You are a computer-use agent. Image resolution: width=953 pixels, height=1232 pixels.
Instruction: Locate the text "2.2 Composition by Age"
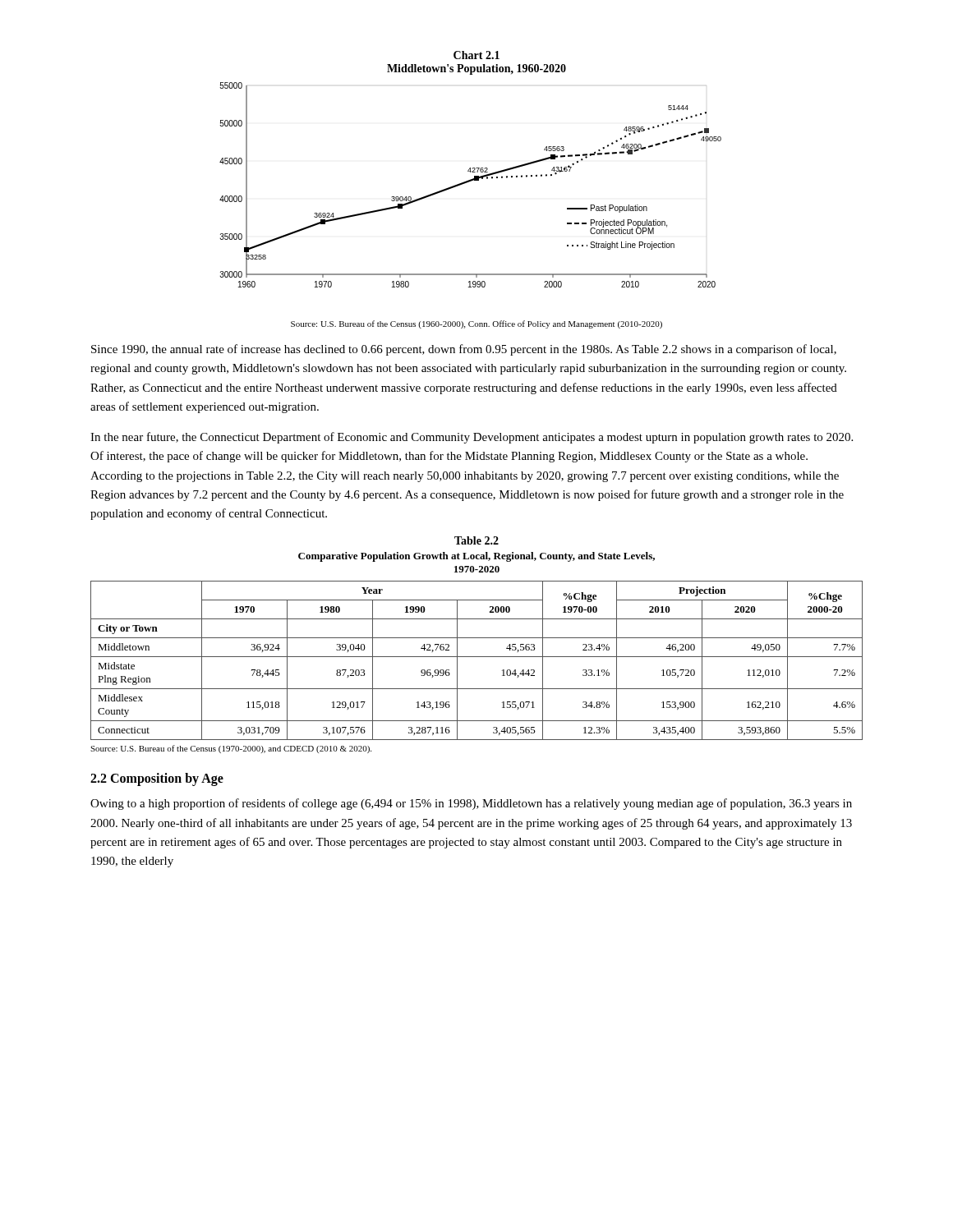pyautogui.click(x=157, y=778)
